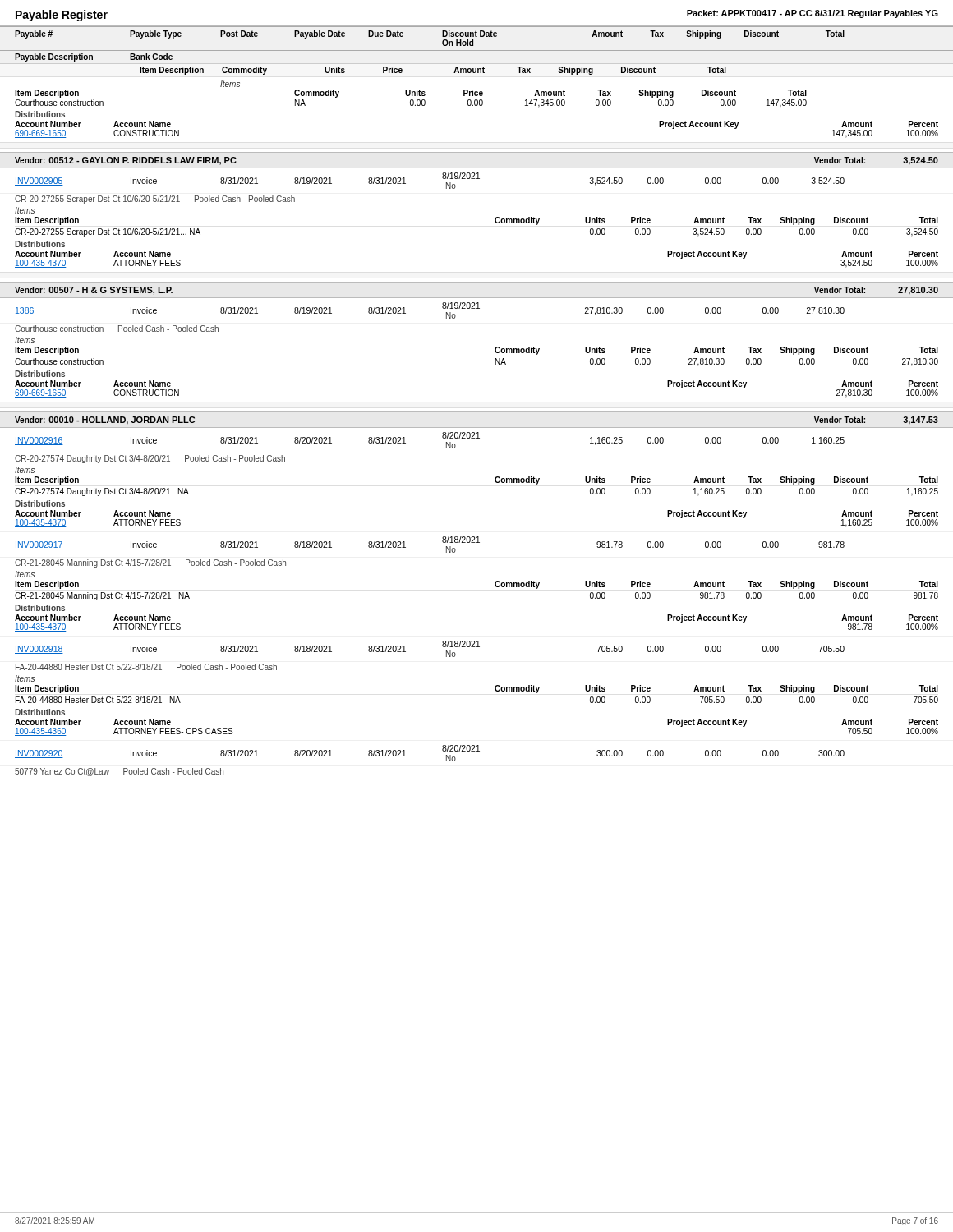Find the table that mentions "Vendor: 00010 - HOLLAND,"

click(476, 594)
